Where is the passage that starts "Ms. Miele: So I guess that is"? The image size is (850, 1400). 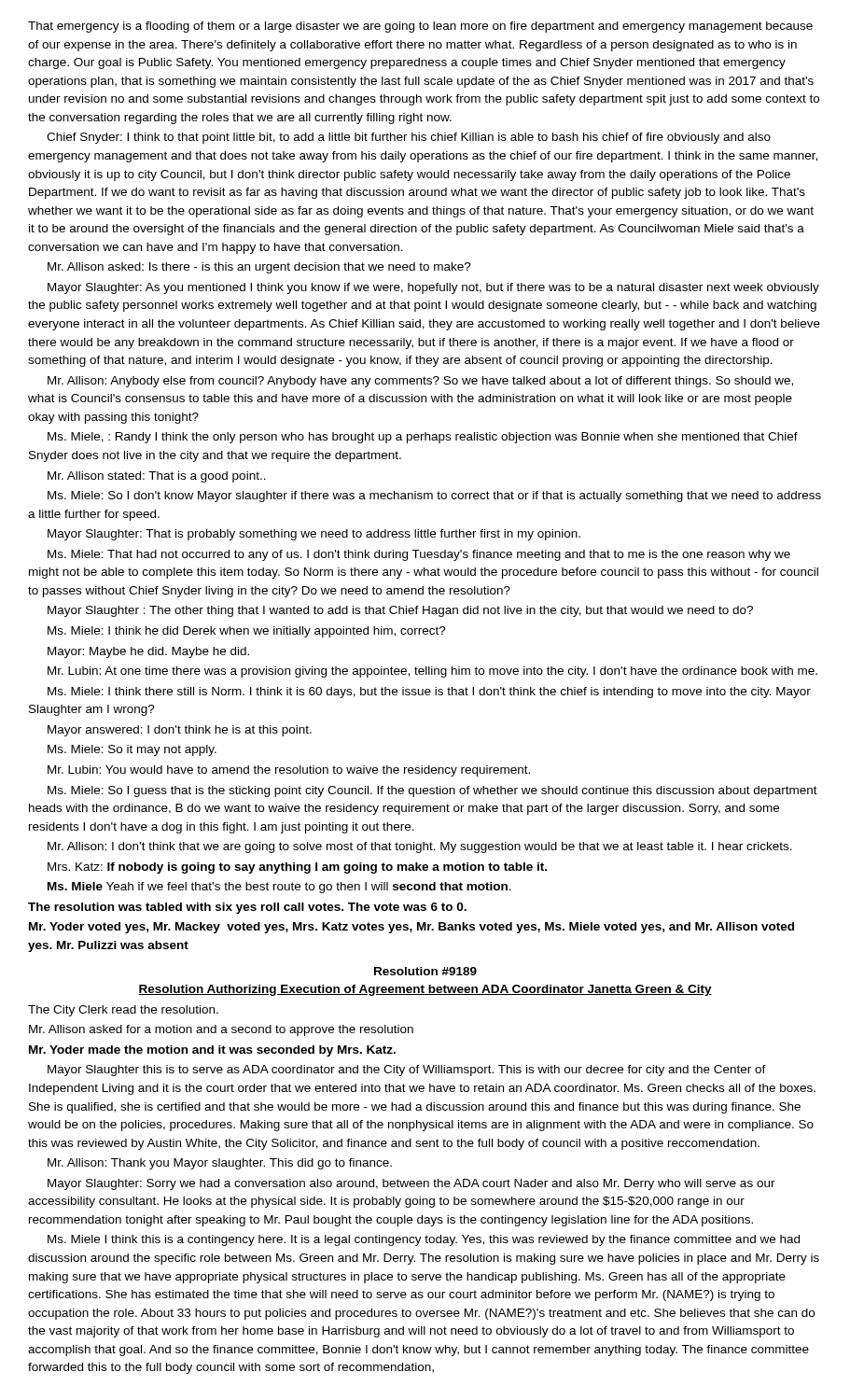[x=425, y=818]
